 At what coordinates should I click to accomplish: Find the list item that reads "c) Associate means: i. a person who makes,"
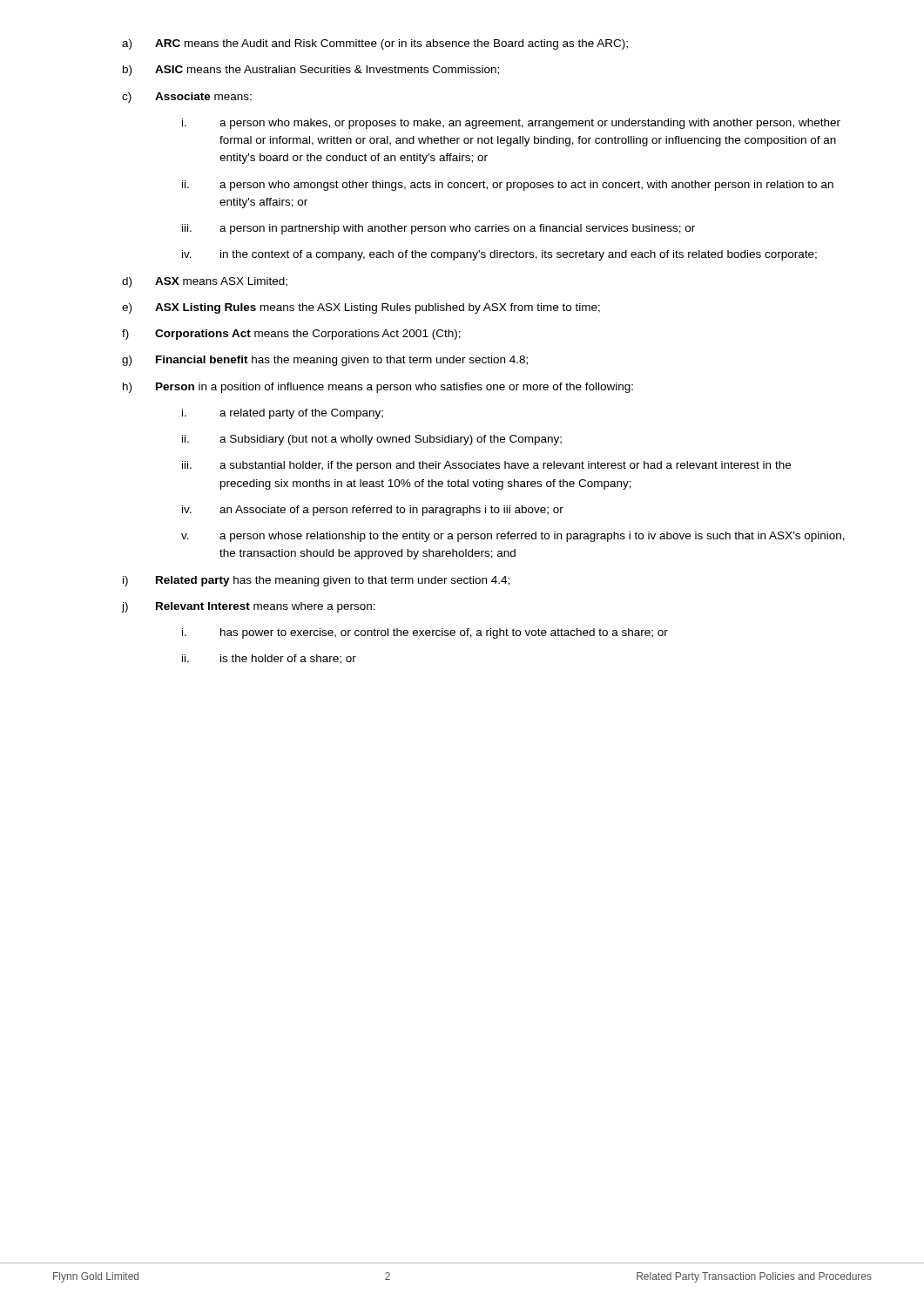coord(484,176)
